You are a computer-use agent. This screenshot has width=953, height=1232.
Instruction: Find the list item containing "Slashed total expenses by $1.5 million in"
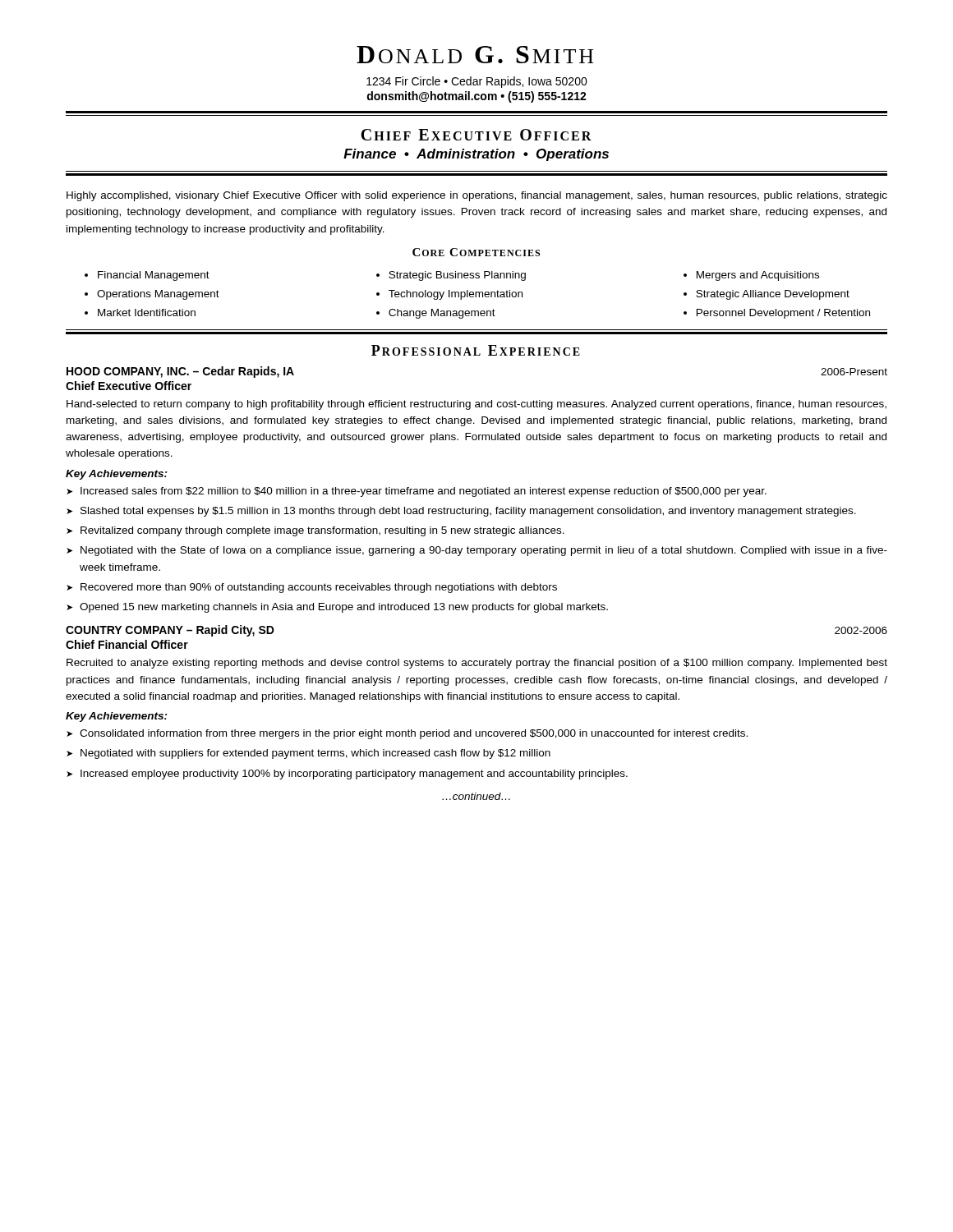[476, 511]
